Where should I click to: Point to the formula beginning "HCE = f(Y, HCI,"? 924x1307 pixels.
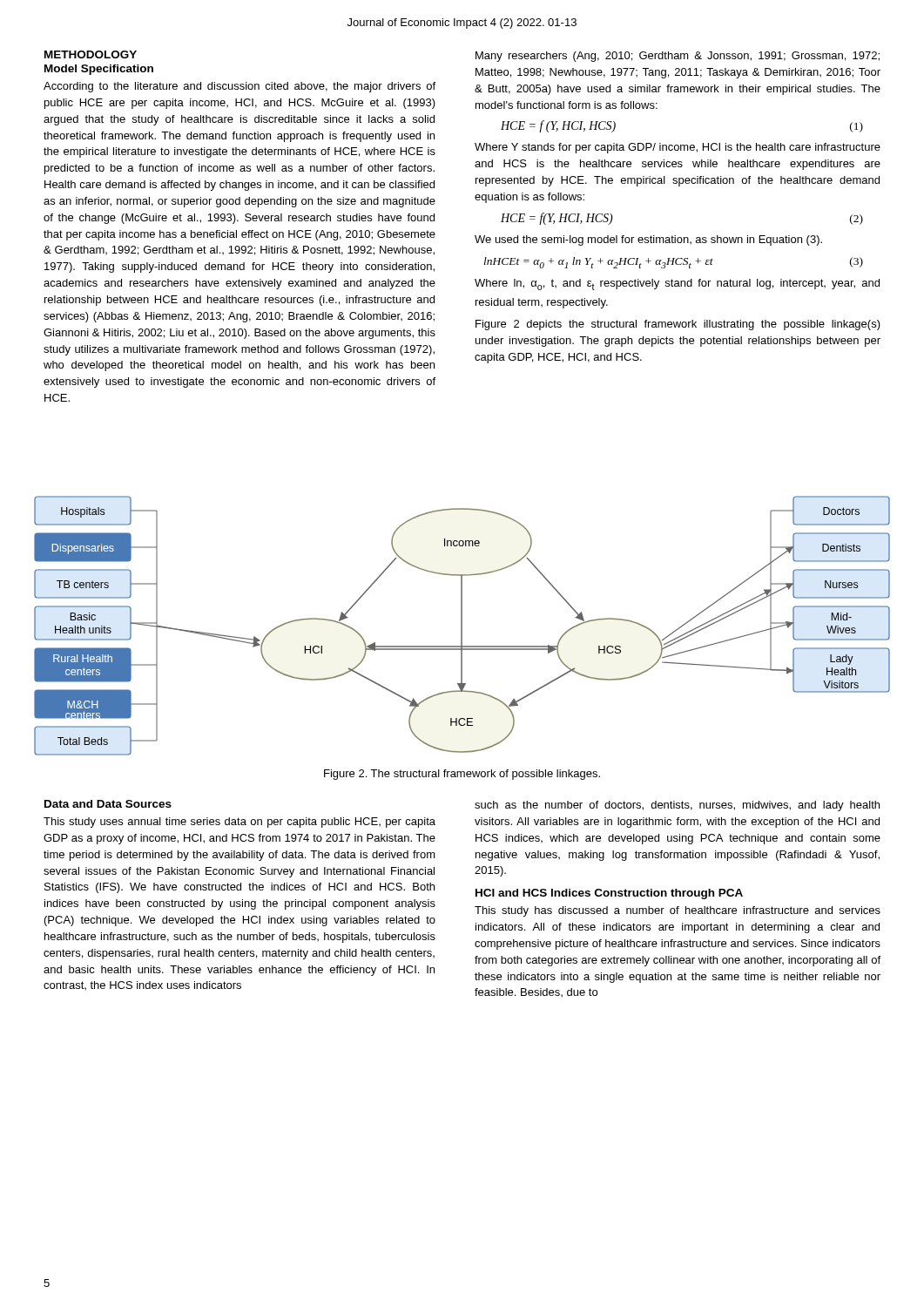click(545, 218)
